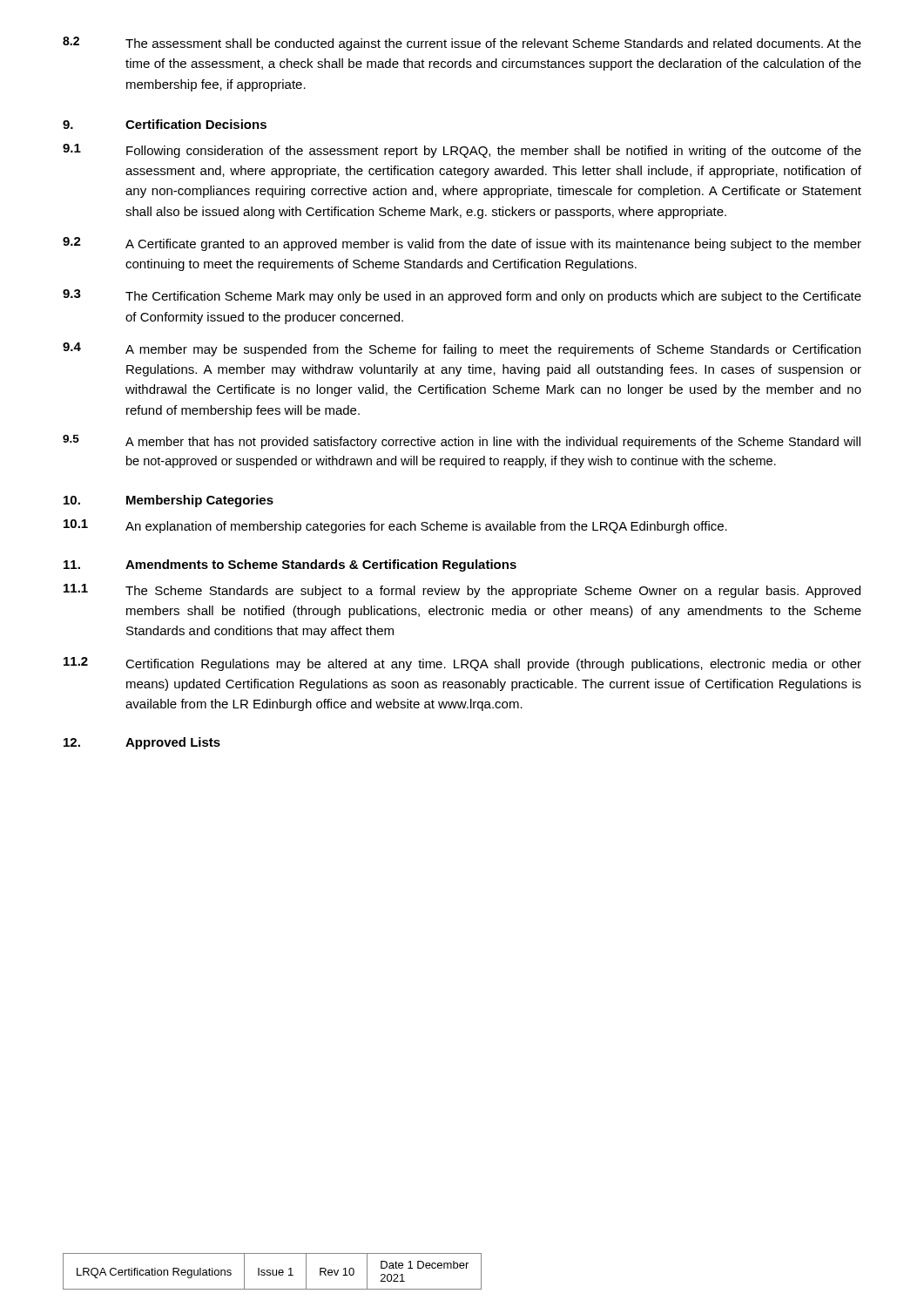Navigate to the text starting "11.2 Certification Regulations may"
The width and height of the screenshot is (924, 1307).
click(x=462, y=684)
